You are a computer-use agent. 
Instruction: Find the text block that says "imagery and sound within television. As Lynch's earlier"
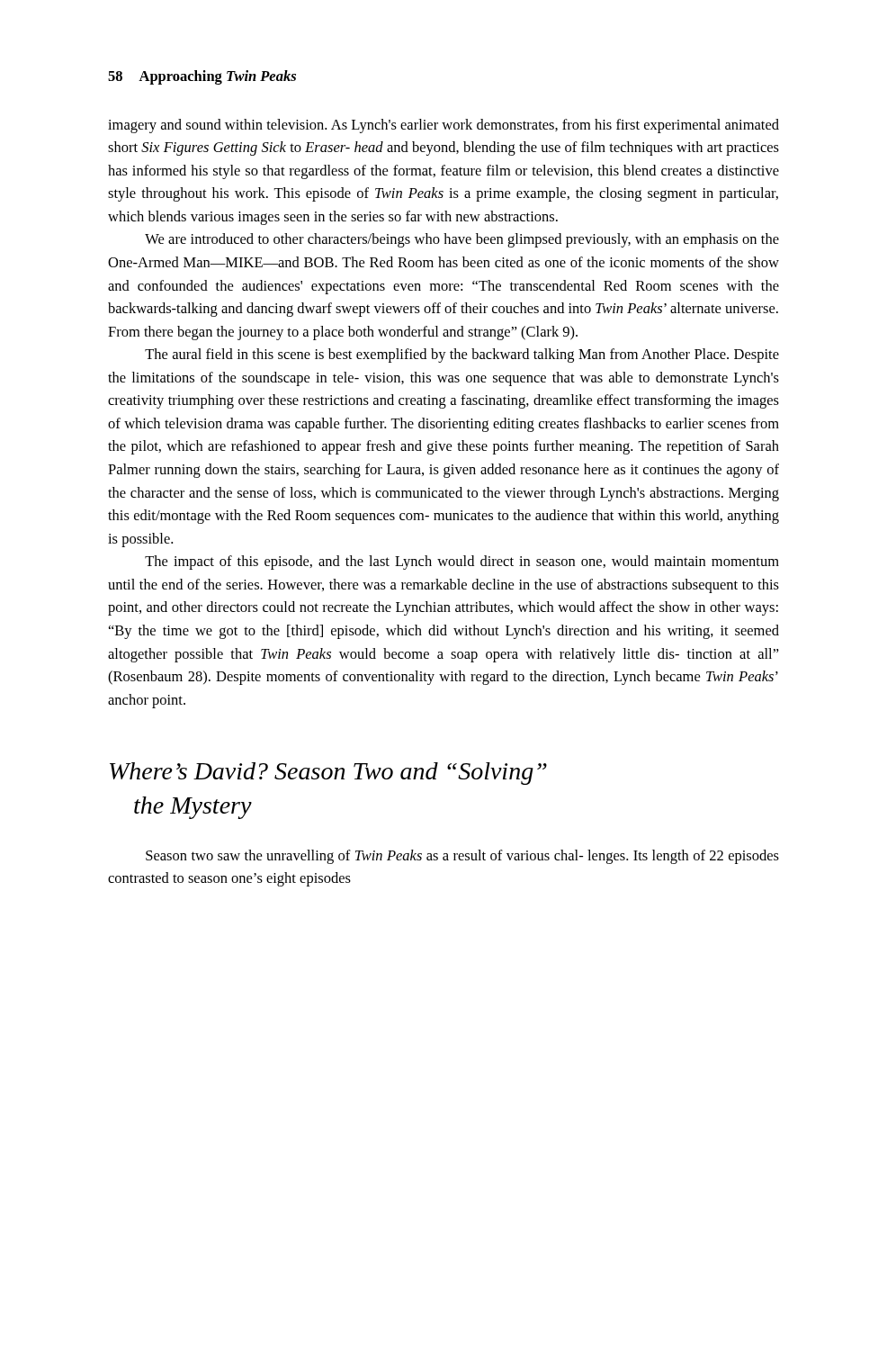click(x=444, y=171)
